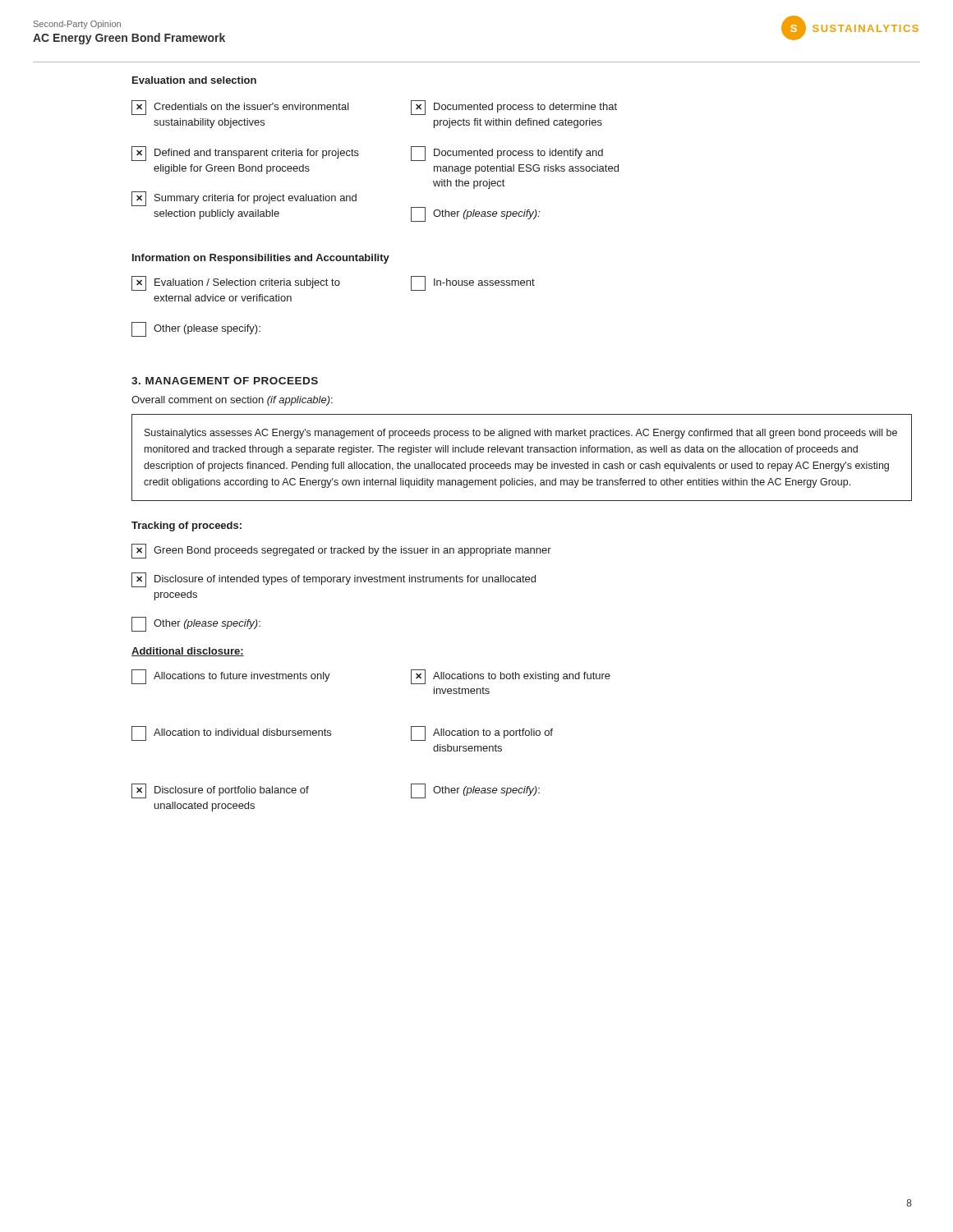Select the block starting "Evaluation / Selection criteria subject toexternal advice or"

click(x=271, y=291)
